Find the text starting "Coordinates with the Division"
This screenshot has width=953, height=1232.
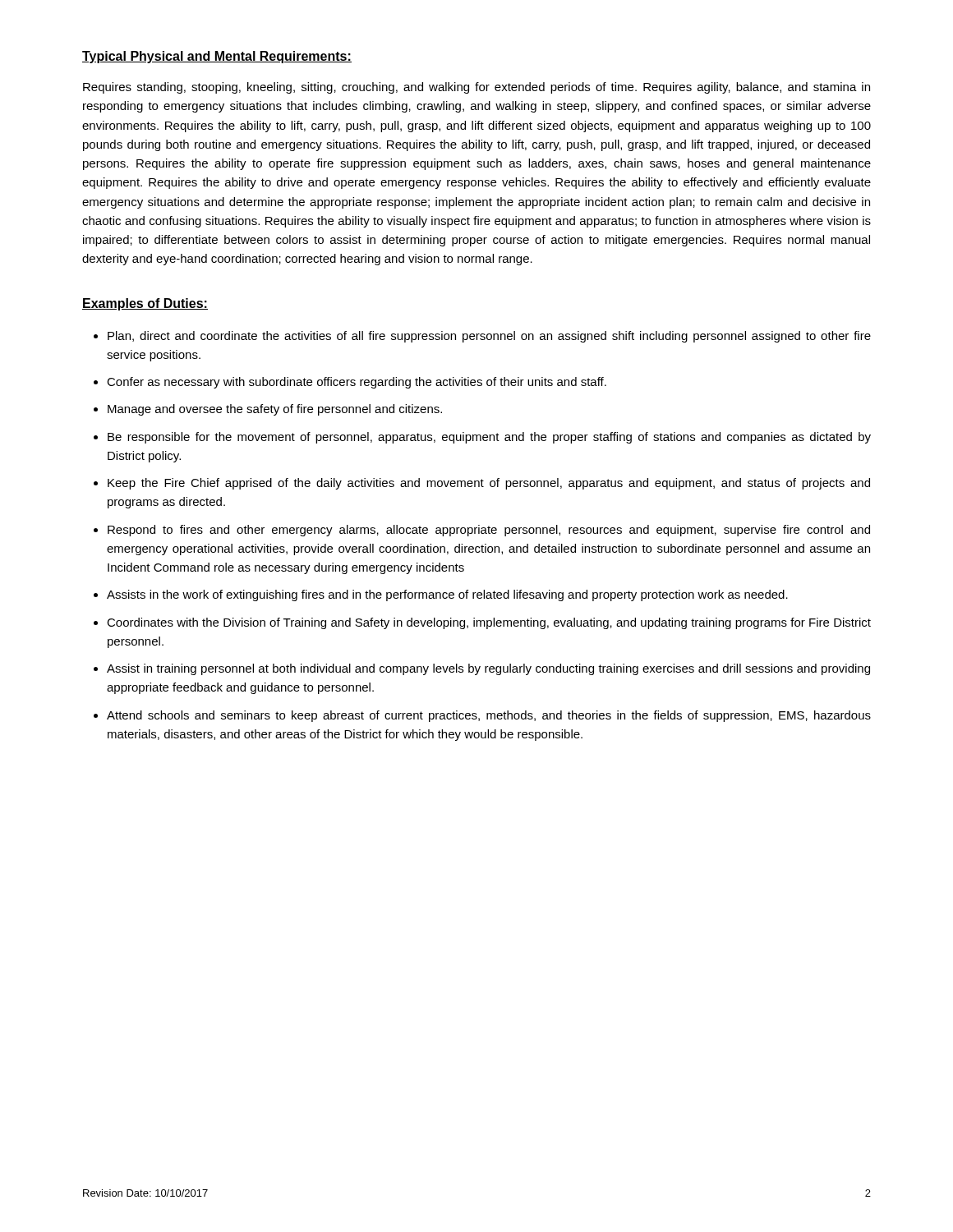tap(489, 631)
